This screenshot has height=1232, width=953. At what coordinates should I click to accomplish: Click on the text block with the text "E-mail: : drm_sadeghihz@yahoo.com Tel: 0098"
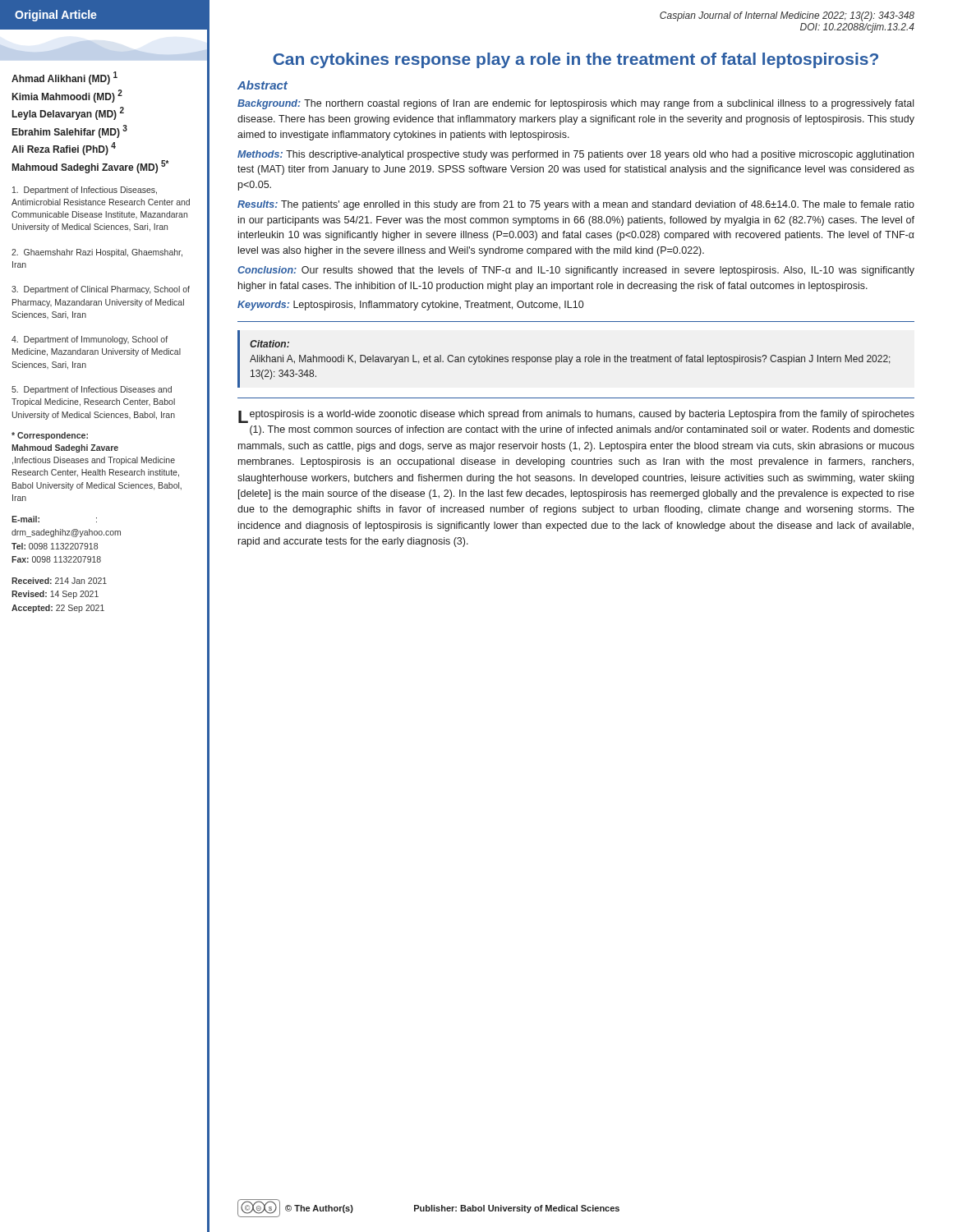[66, 539]
